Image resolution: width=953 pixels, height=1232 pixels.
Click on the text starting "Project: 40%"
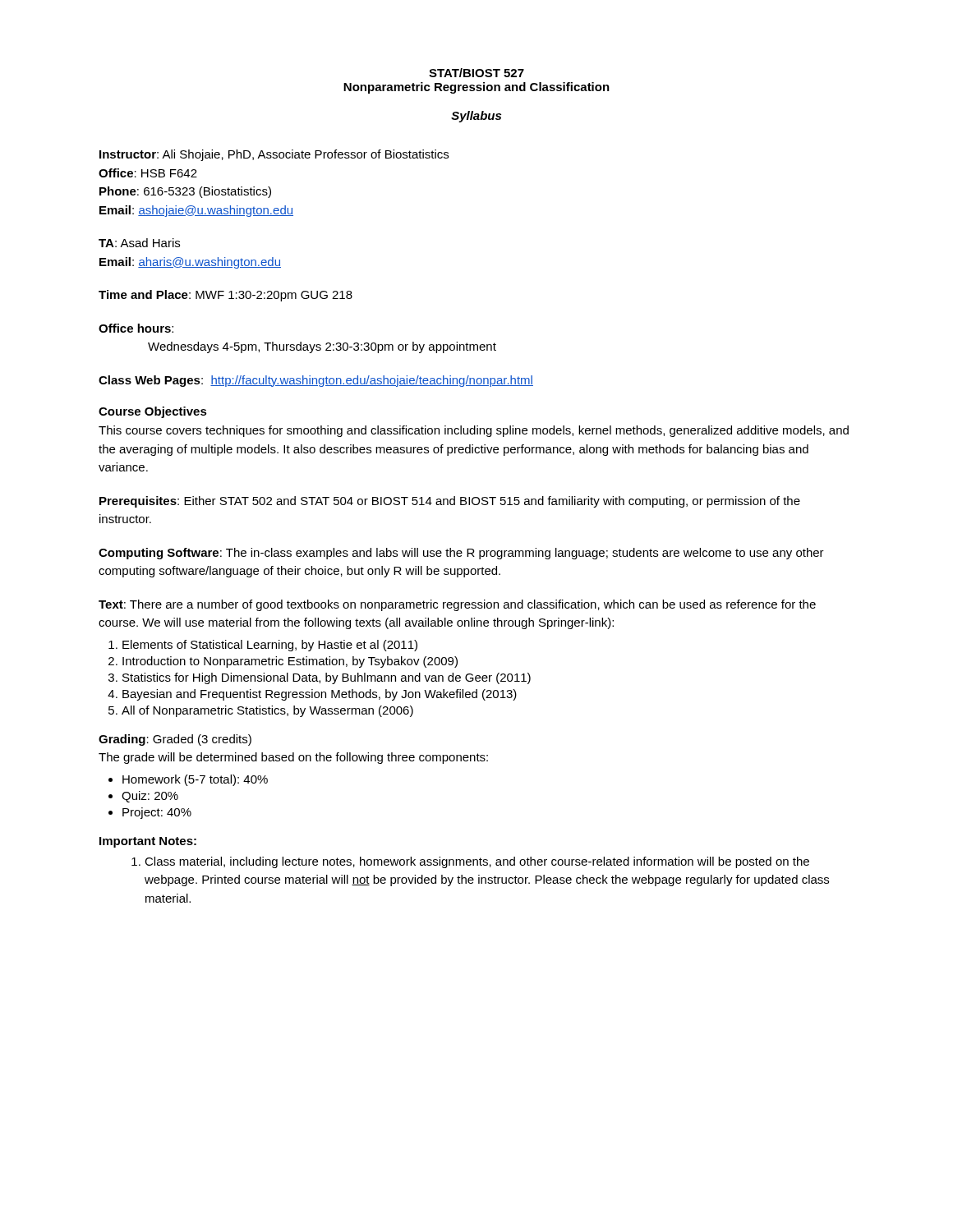point(157,811)
